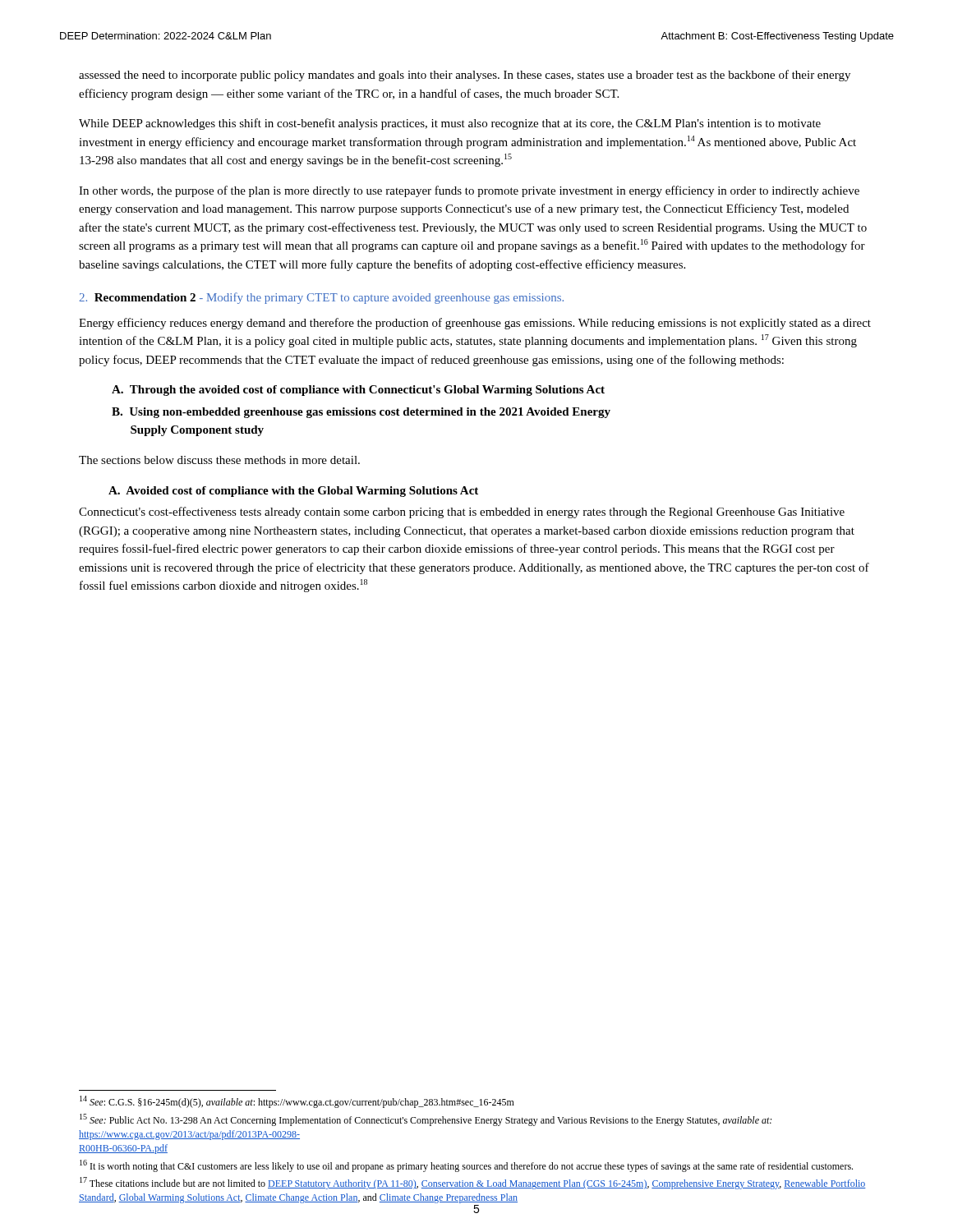Find the passage starting "assessed the need to incorporate public policy"

(x=476, y=84)
